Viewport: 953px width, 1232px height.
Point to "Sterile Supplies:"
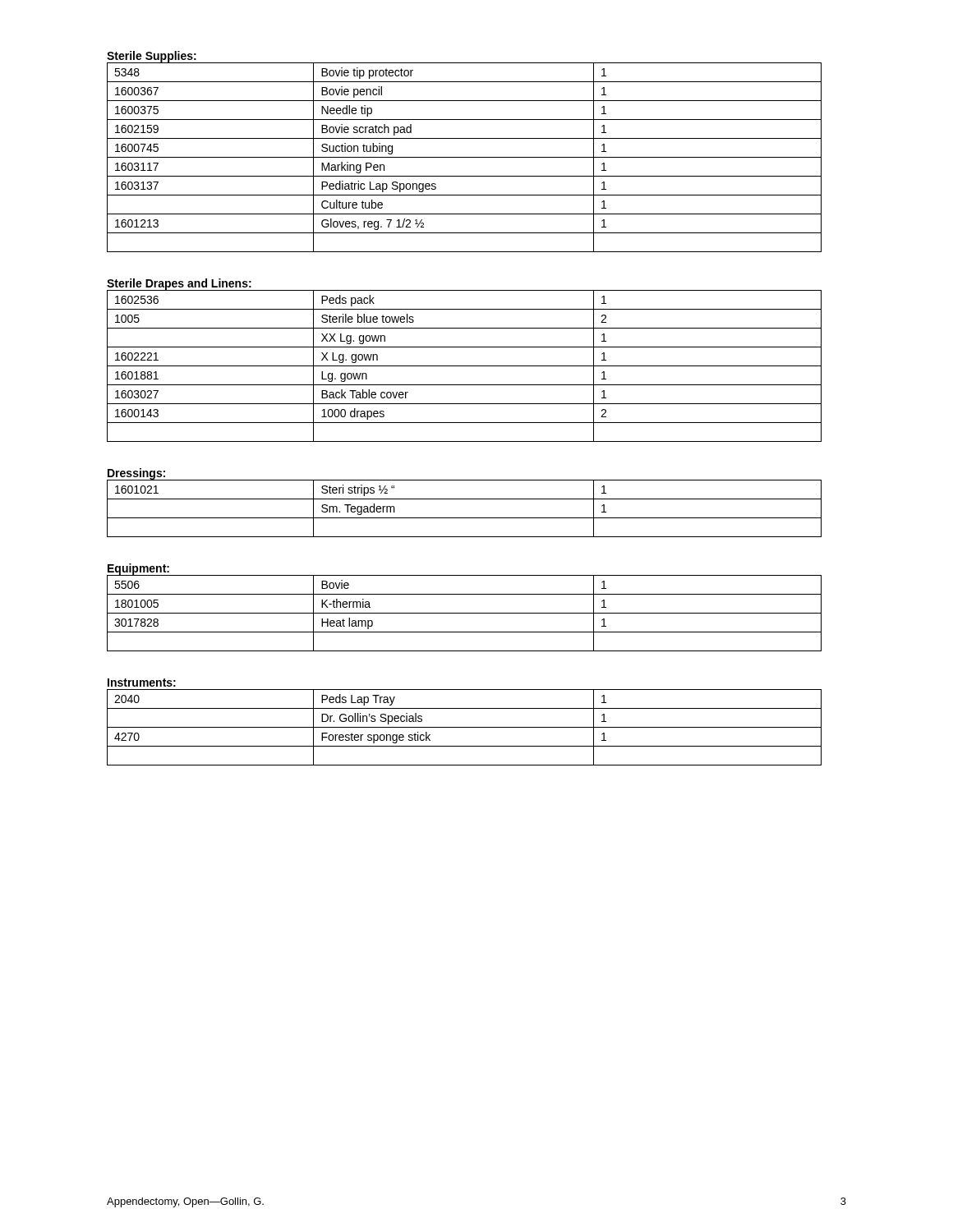(x=152, y=56)
